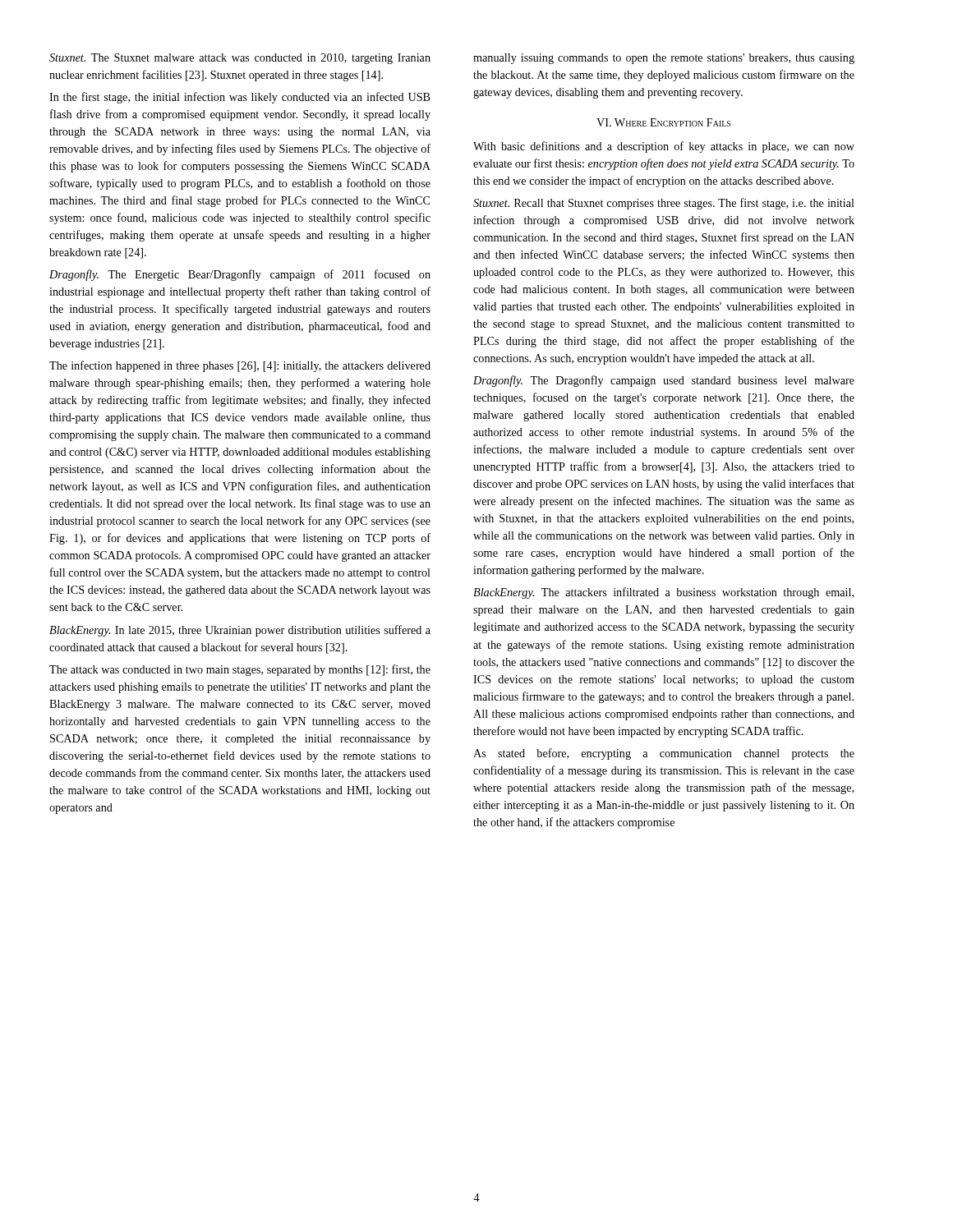Locate the text block with the text "With basic definitions and a"

point(664,164)
